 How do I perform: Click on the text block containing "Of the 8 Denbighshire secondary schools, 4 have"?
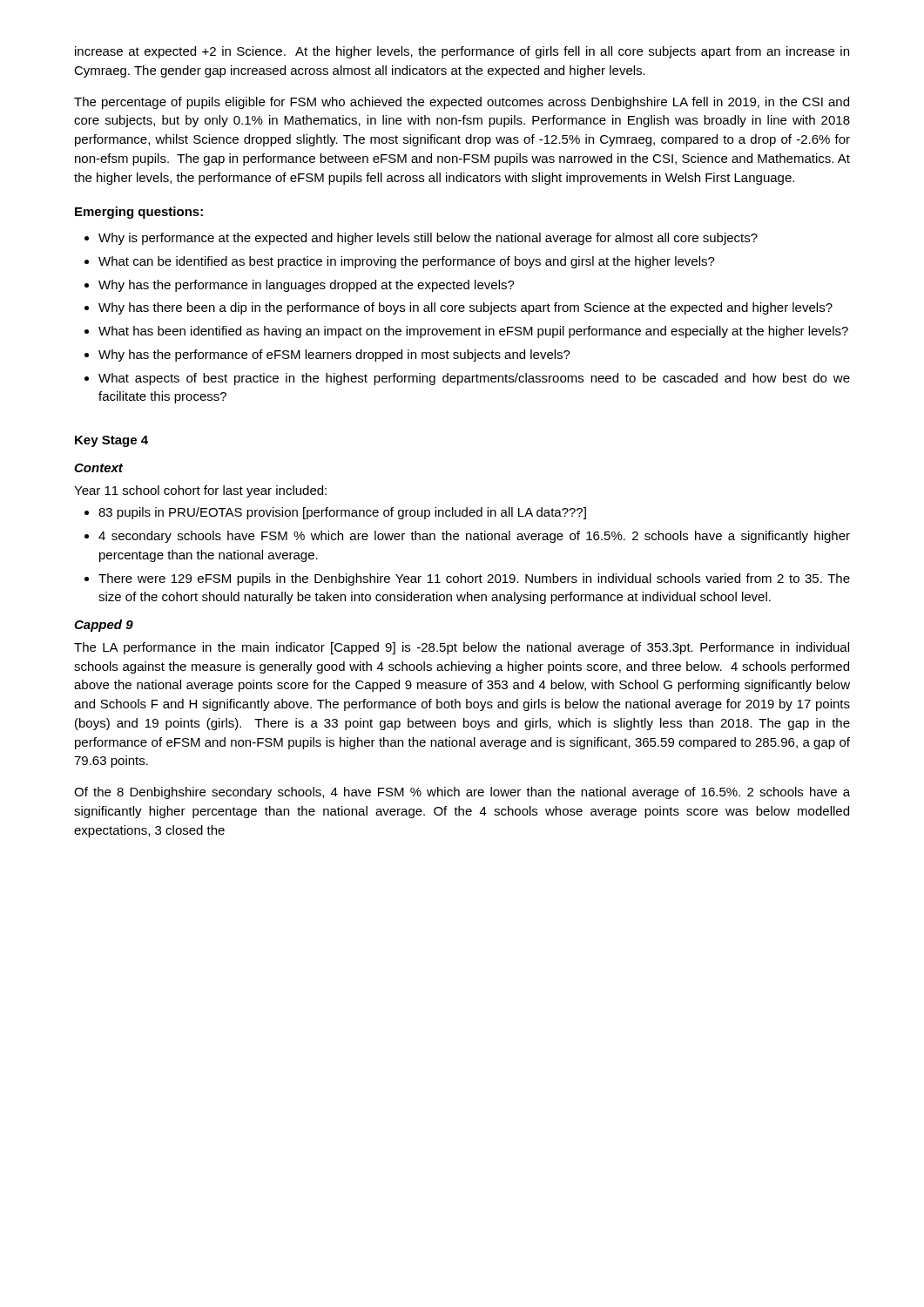pos(462,811)
